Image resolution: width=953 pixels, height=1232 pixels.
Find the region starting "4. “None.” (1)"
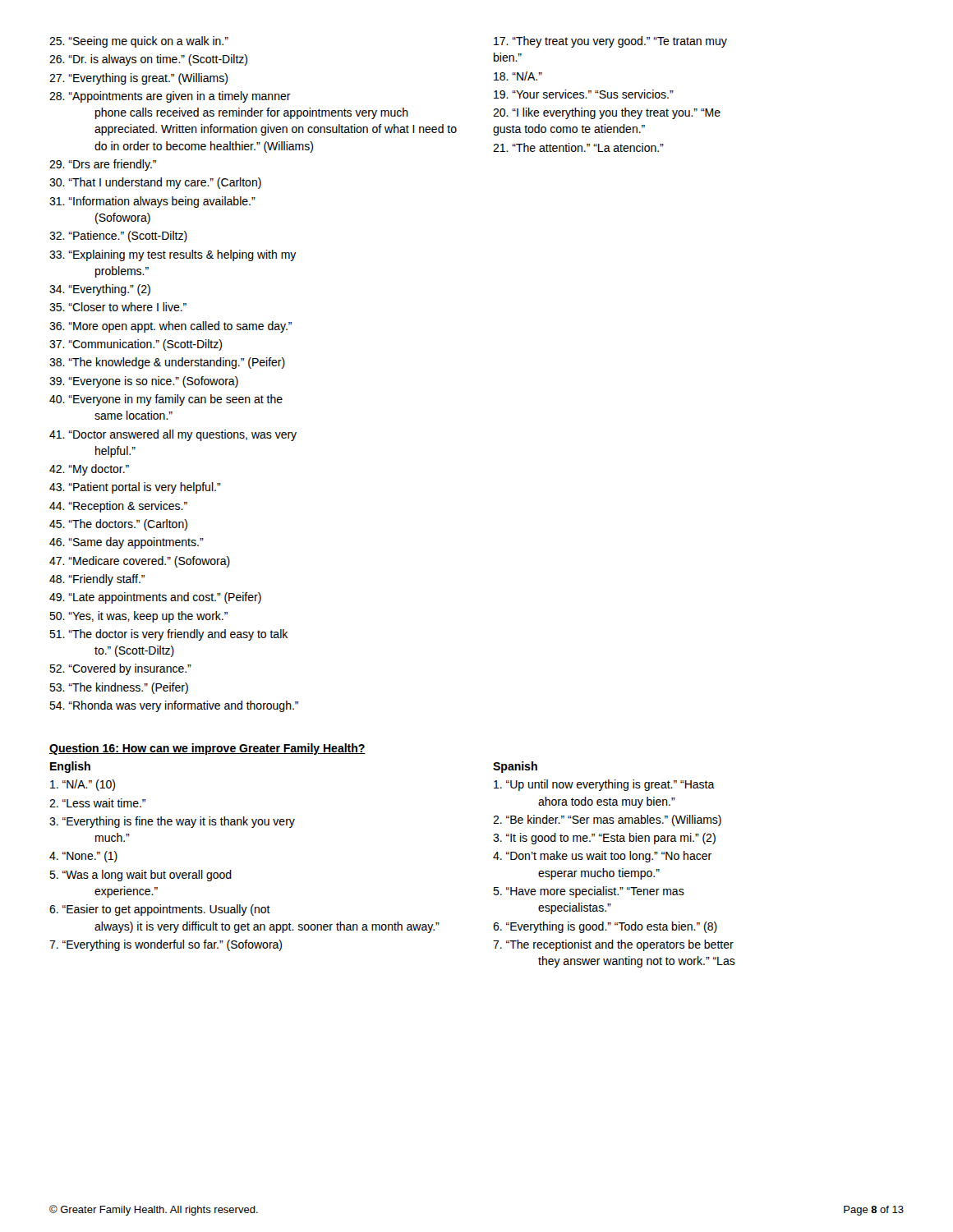click(83, 856)
